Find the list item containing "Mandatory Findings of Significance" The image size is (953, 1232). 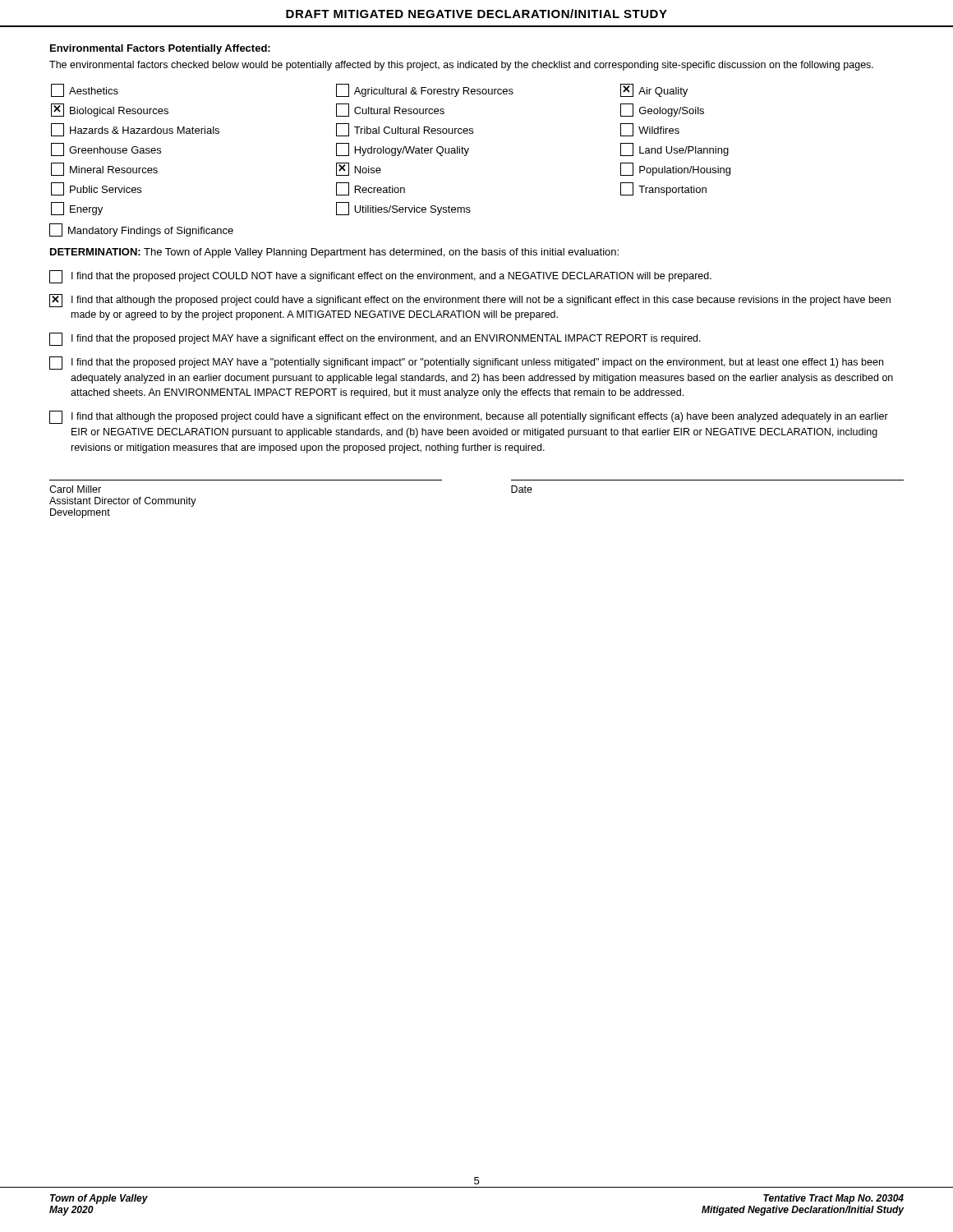[141, 230]
